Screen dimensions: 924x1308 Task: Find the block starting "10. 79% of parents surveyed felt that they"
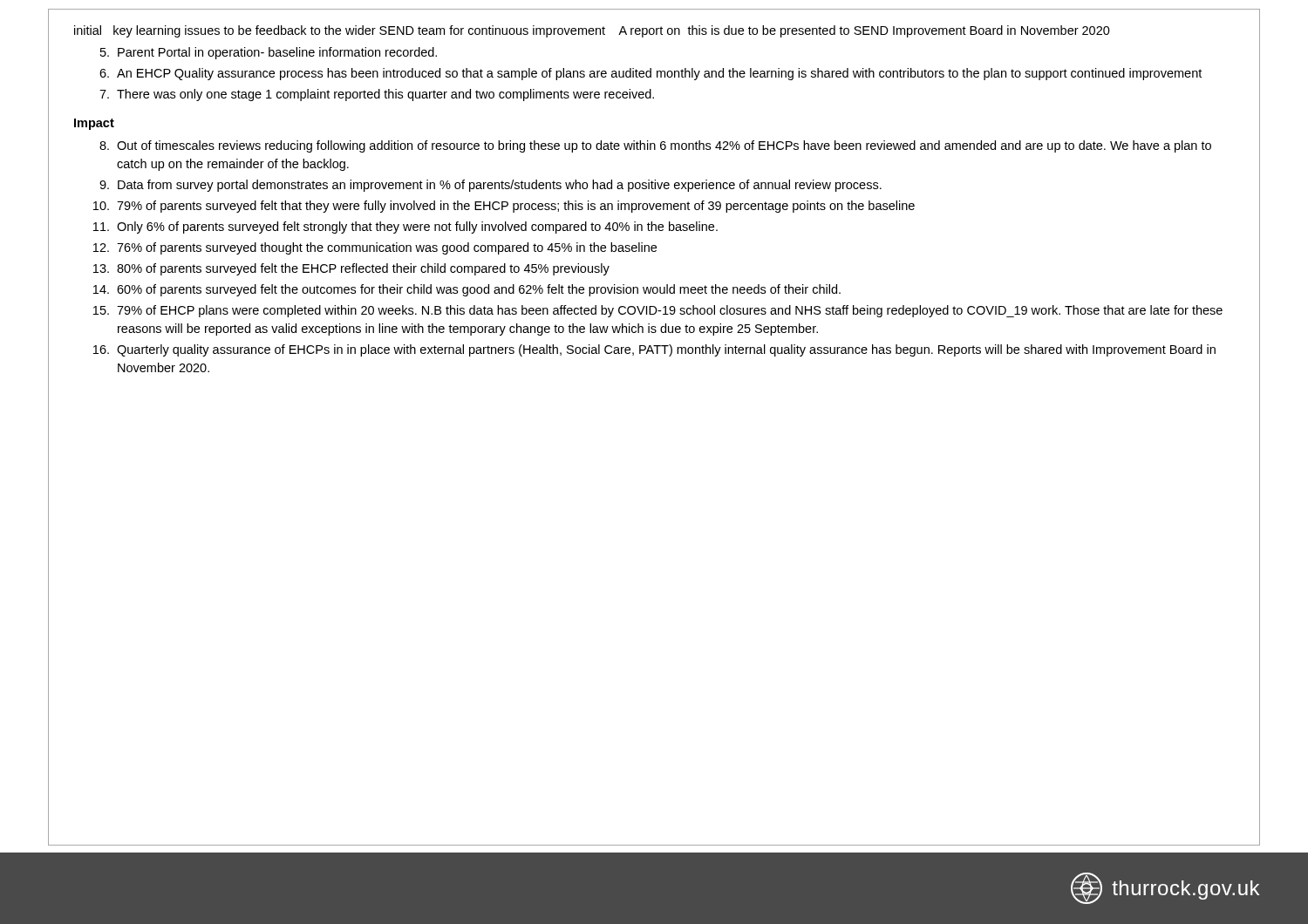coord(654,206)
